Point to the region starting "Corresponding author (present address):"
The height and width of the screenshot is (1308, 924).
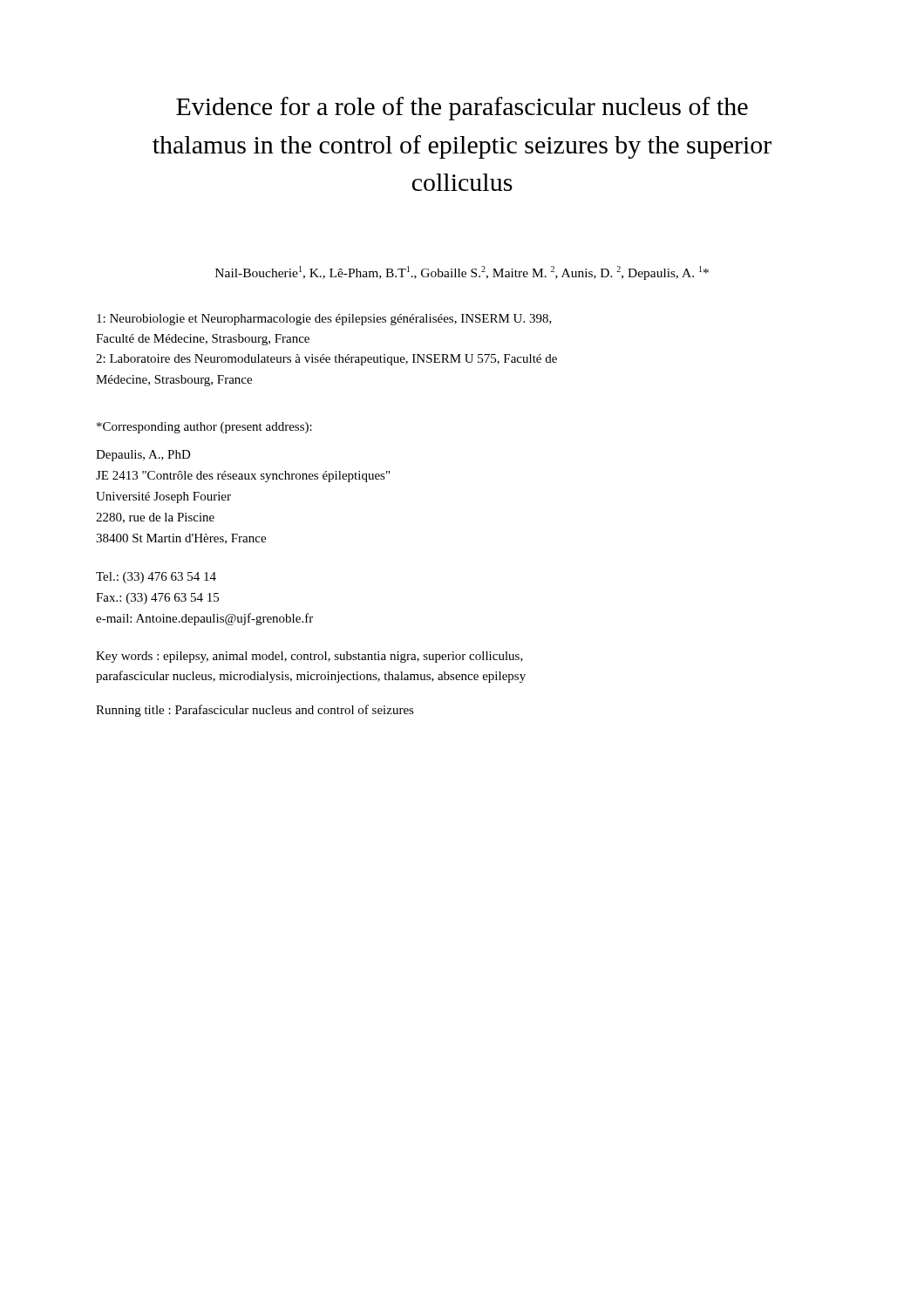[x=204, y=426]
